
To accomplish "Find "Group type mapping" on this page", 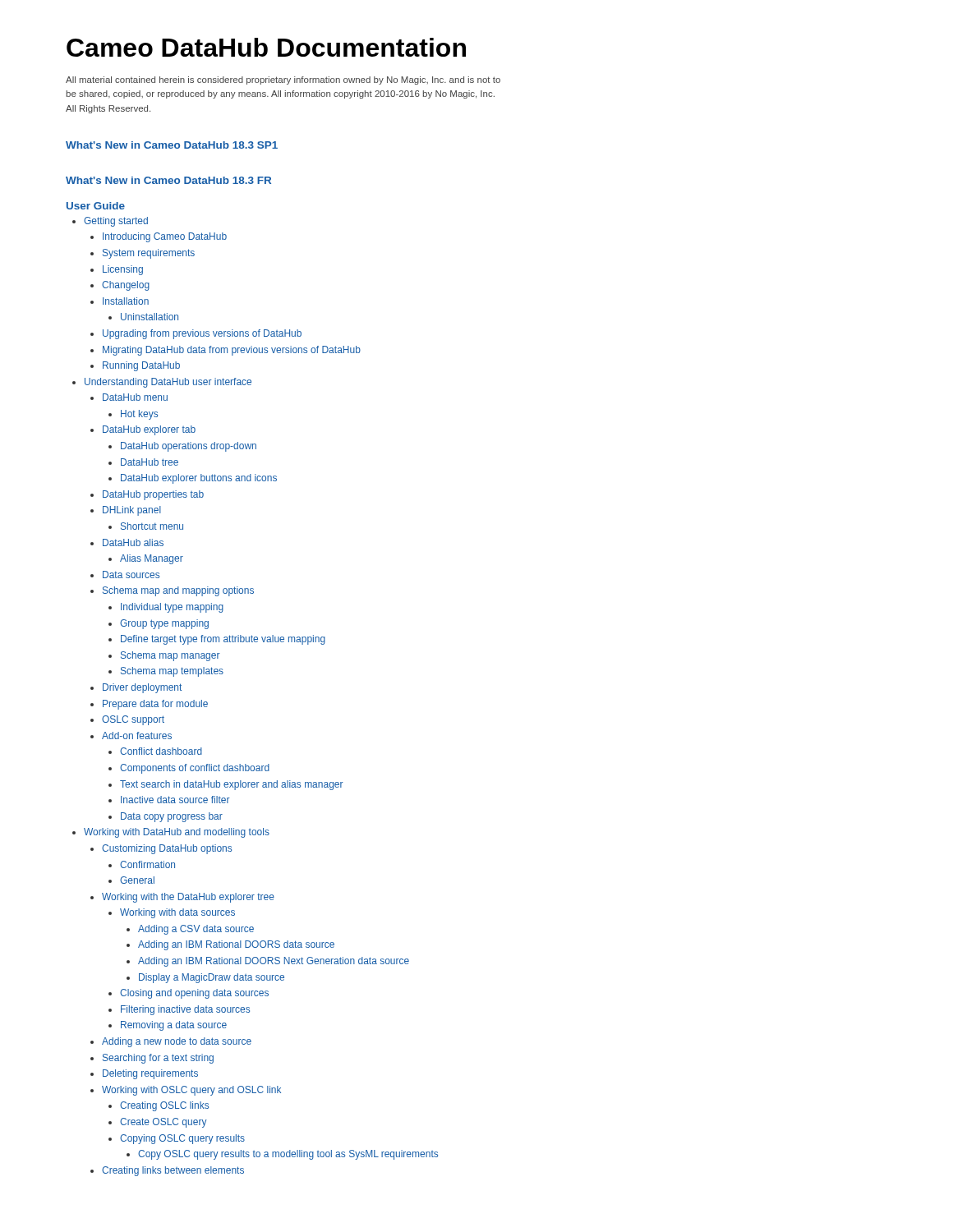I will (165, 623).
